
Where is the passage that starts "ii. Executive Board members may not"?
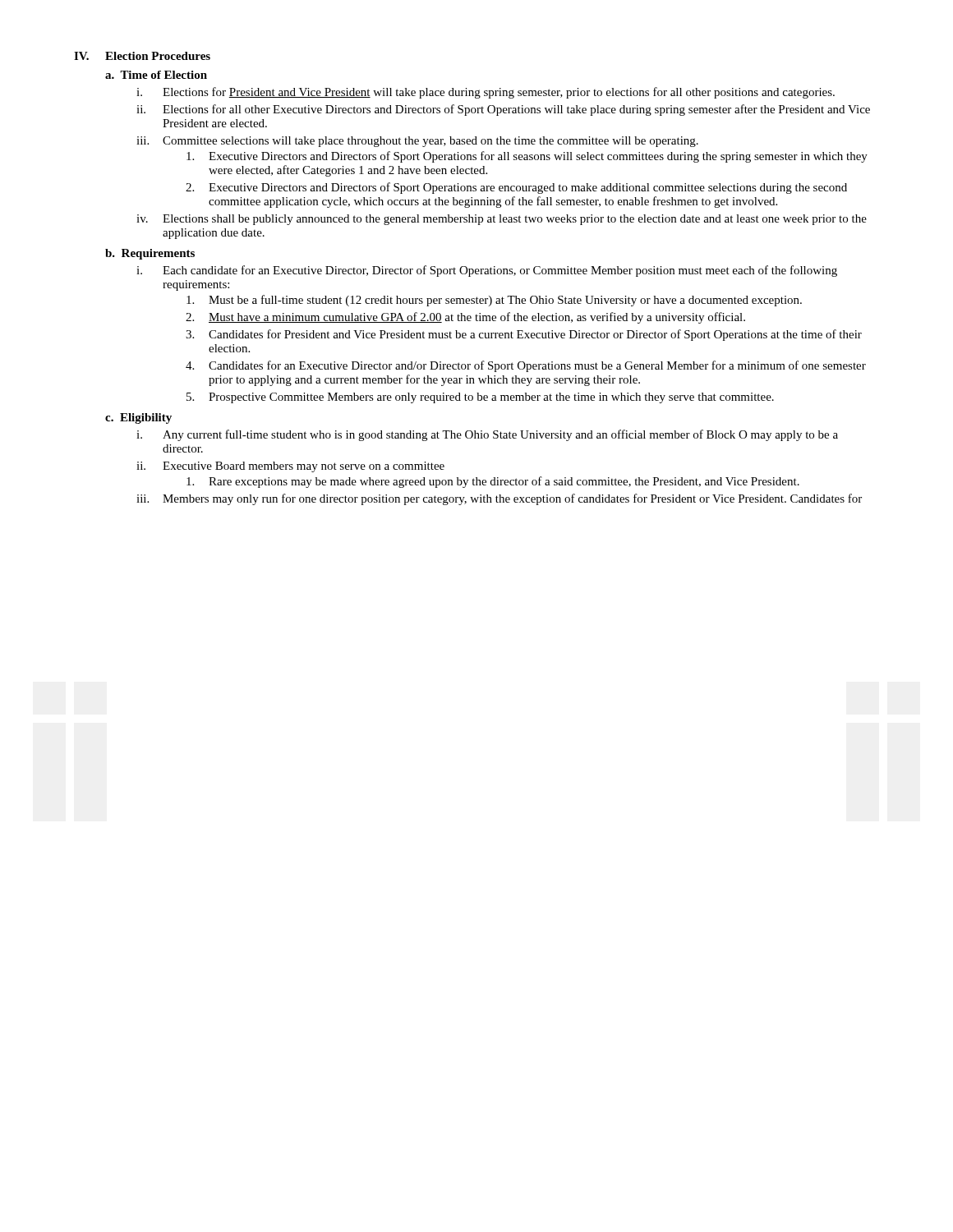[x=290, y=467]
